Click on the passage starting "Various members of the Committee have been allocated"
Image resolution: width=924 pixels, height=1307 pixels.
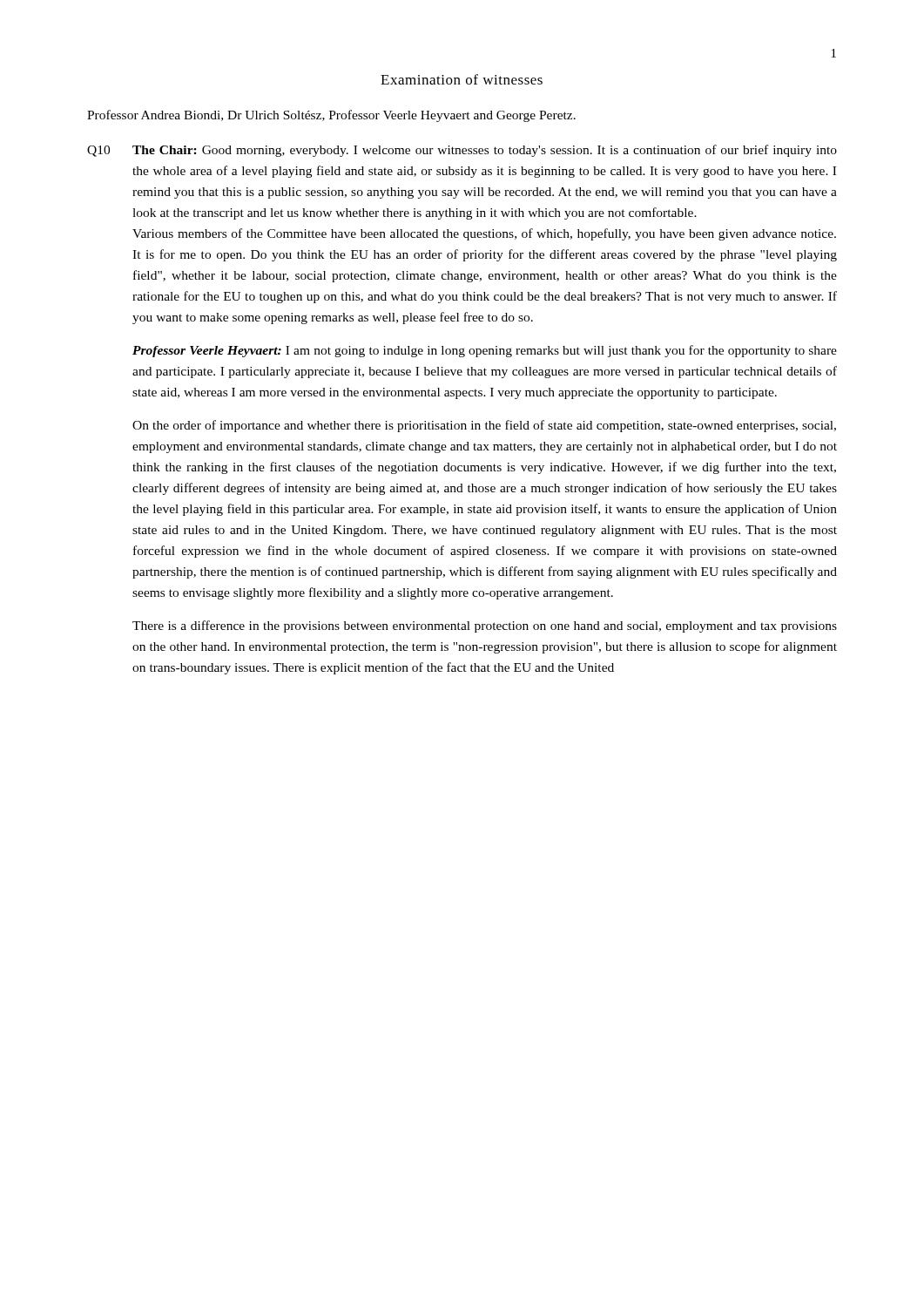click(485, 275)
